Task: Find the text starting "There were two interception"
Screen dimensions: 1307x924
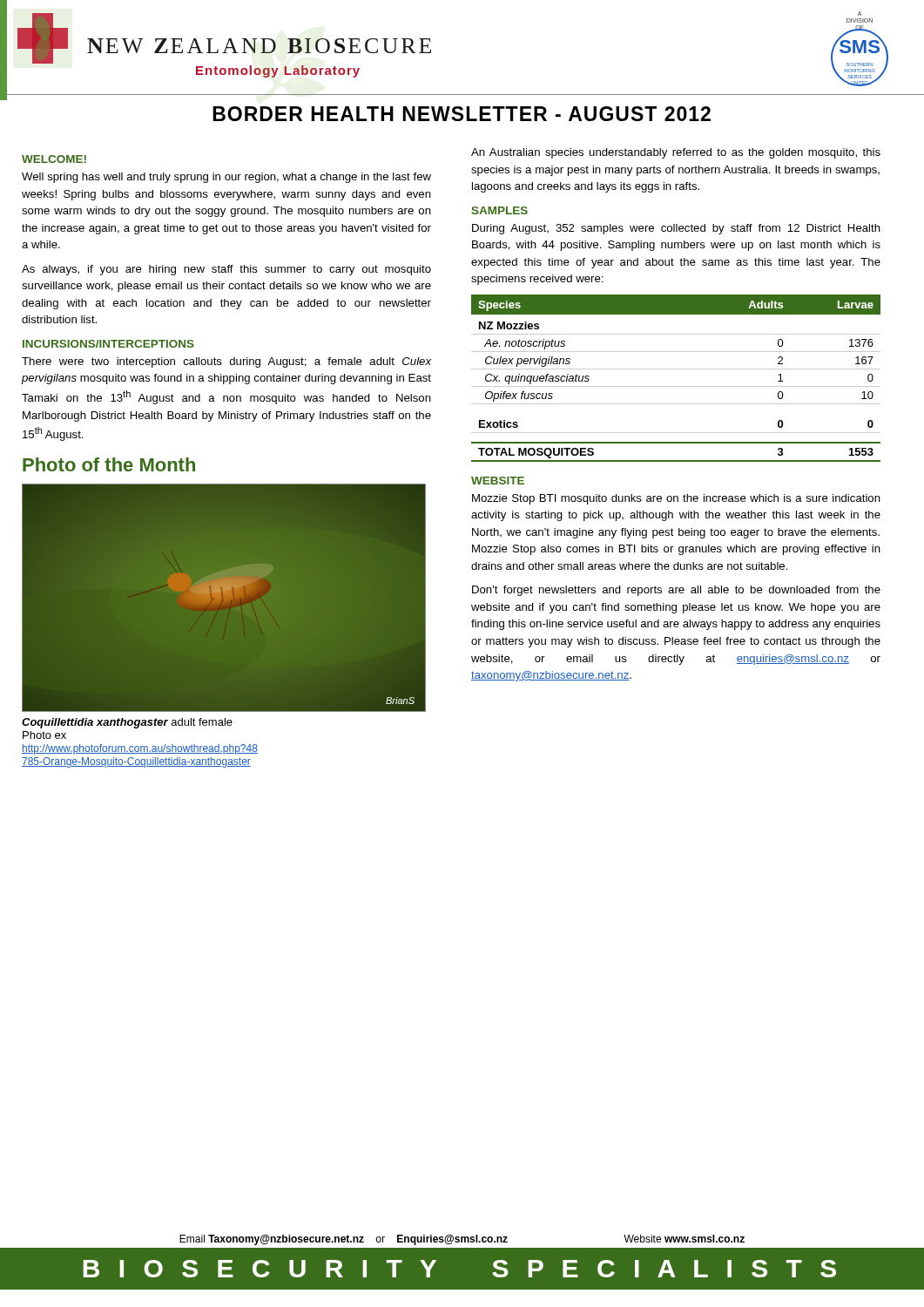Action: [226, 398]
